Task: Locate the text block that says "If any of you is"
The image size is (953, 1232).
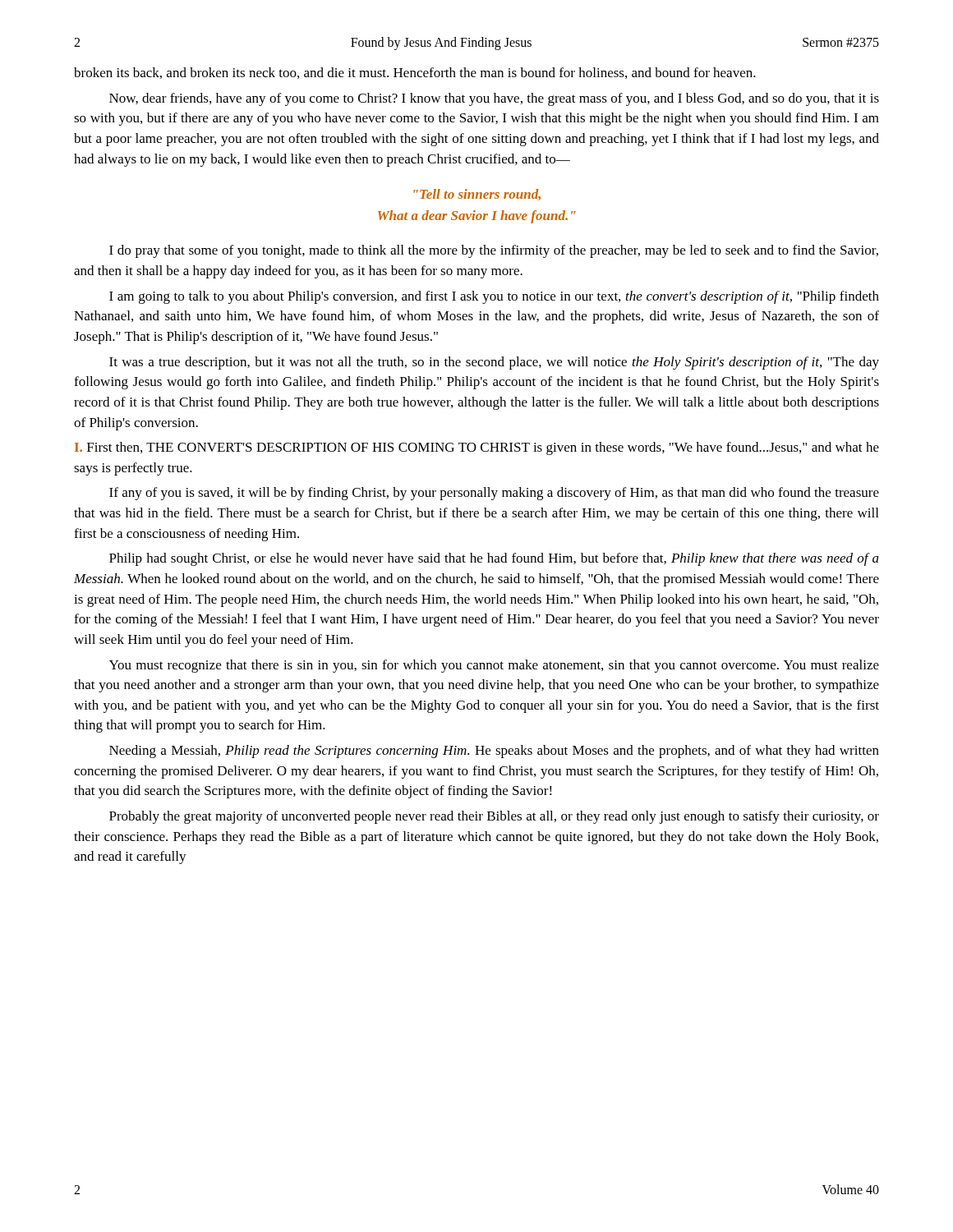Action: tap(476, 514)
